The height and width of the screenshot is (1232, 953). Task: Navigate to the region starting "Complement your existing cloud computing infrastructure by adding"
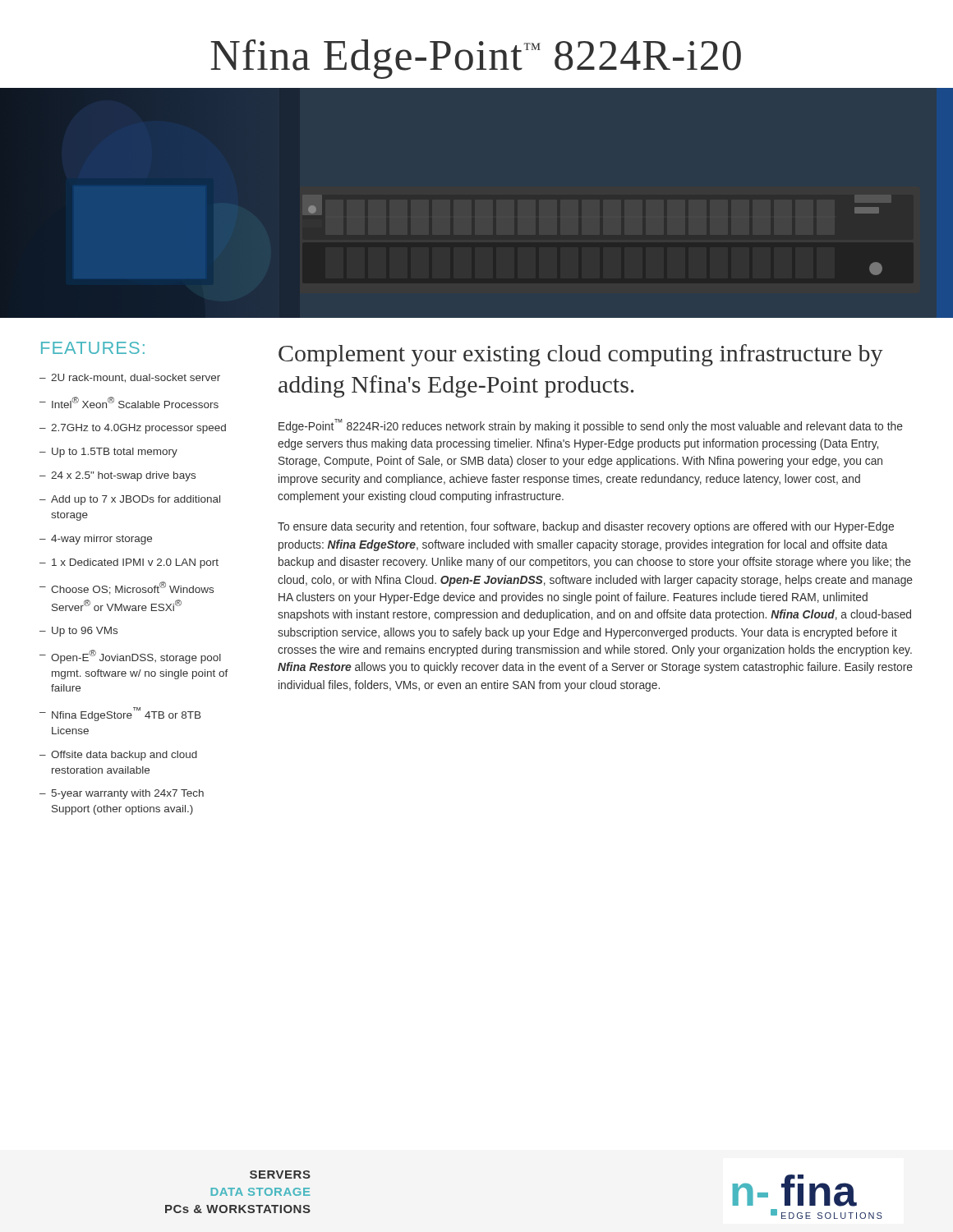596,368
